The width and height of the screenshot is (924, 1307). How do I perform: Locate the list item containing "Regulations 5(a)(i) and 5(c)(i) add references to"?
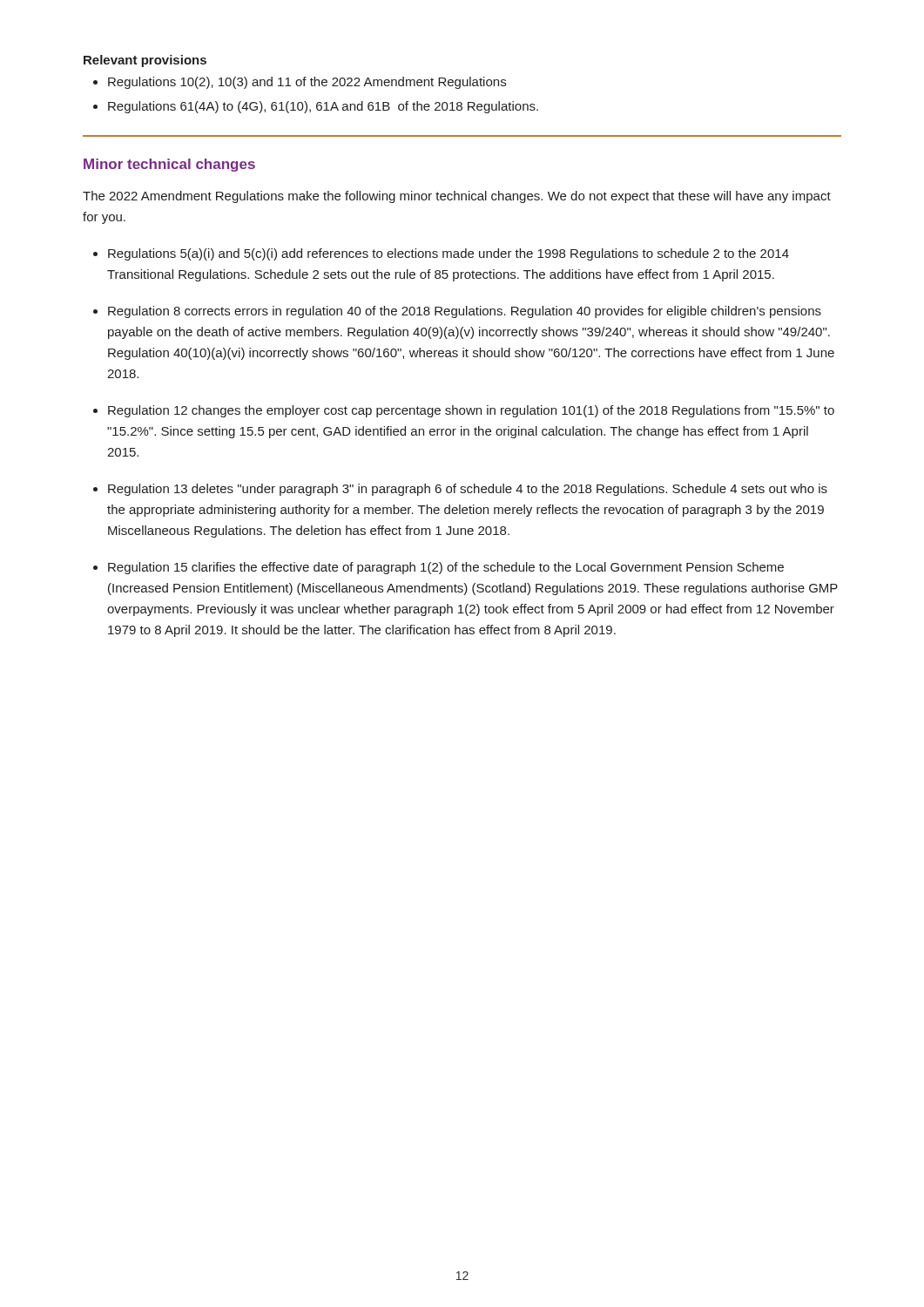tap(448, 264)
